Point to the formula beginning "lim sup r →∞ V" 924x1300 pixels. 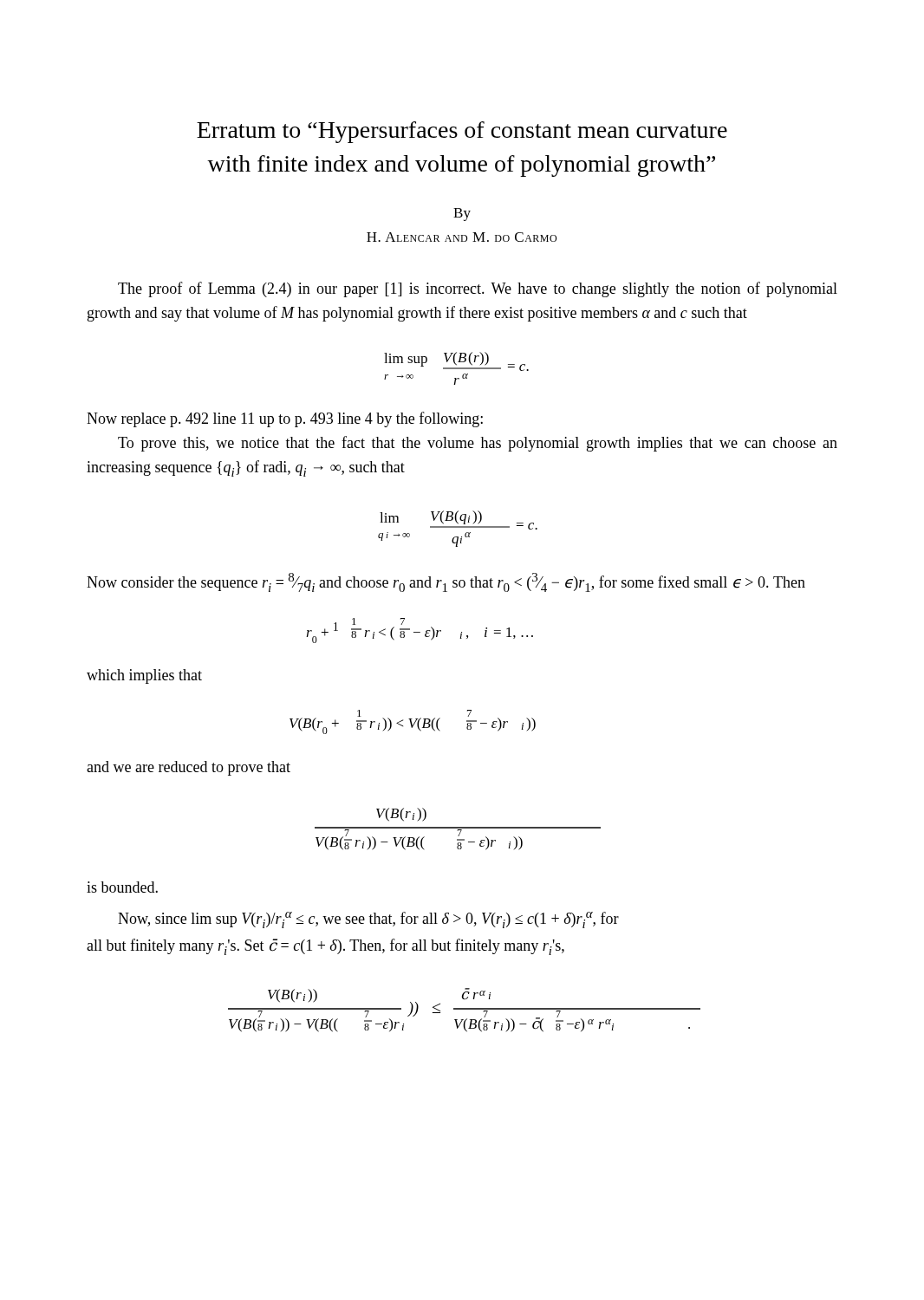click(x=462, y=367)
